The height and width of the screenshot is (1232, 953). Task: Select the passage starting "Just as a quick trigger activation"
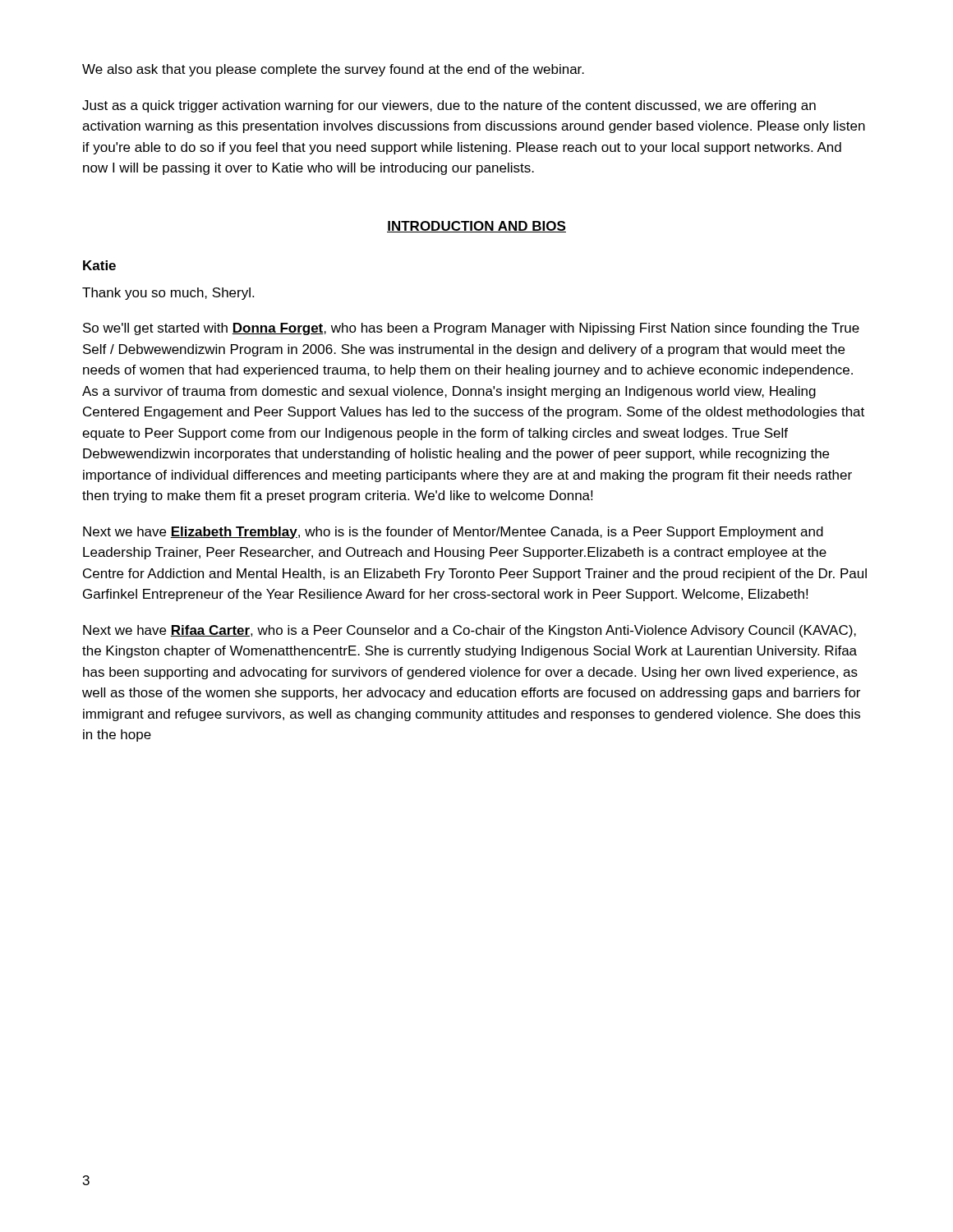(474, 137)
